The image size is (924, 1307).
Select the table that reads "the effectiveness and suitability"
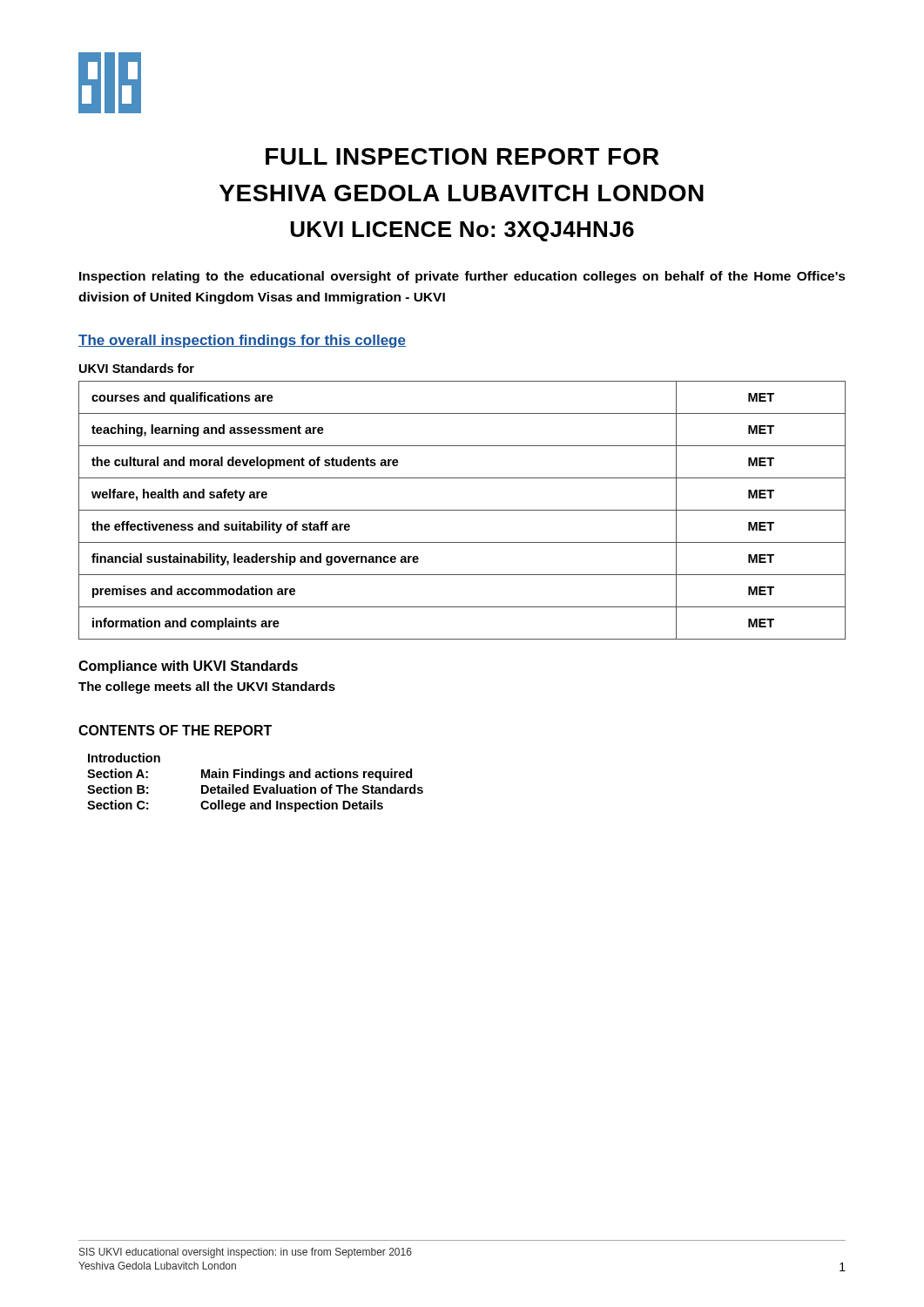tap(462, 510)
